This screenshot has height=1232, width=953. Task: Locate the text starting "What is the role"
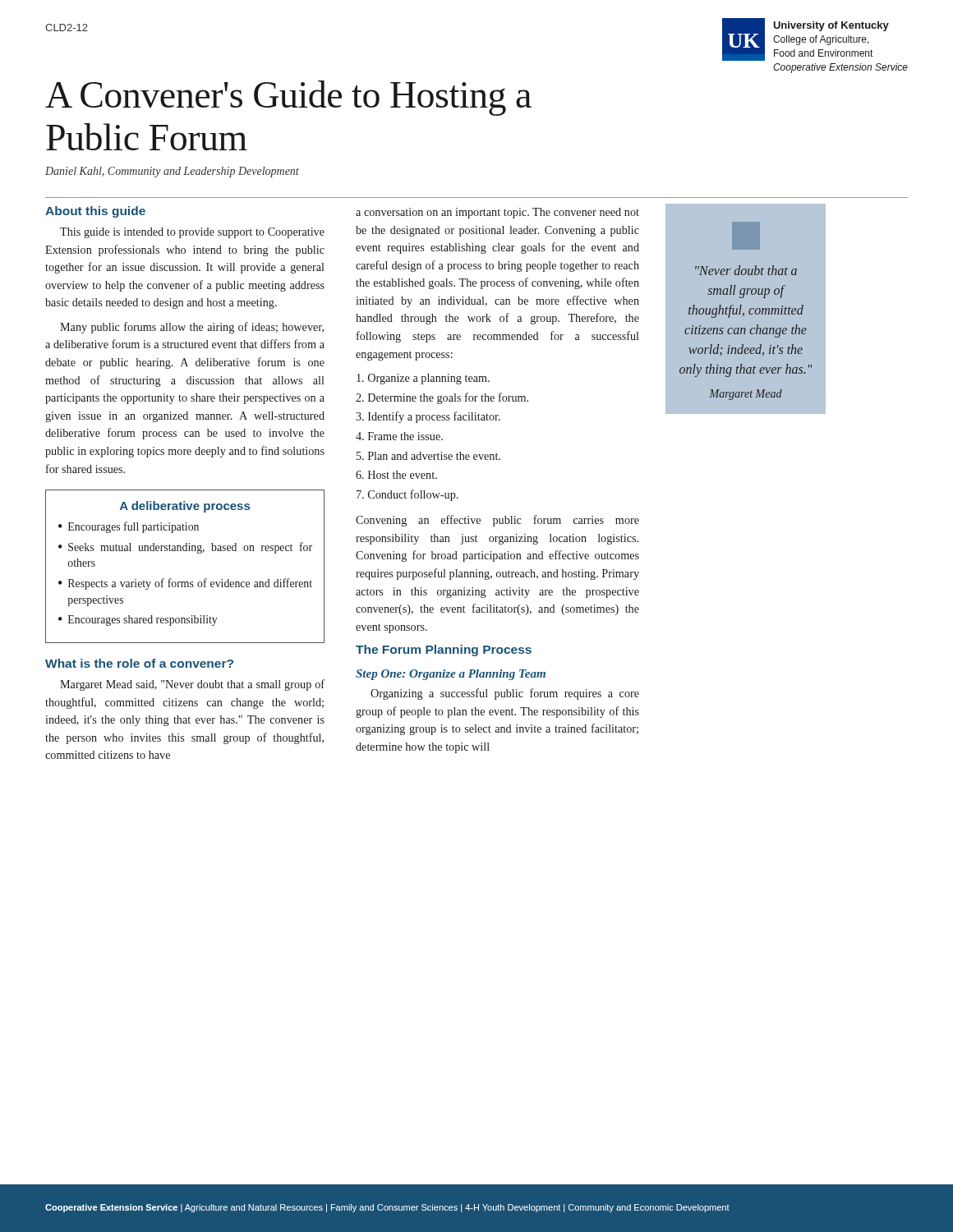(x=185, y=664)
